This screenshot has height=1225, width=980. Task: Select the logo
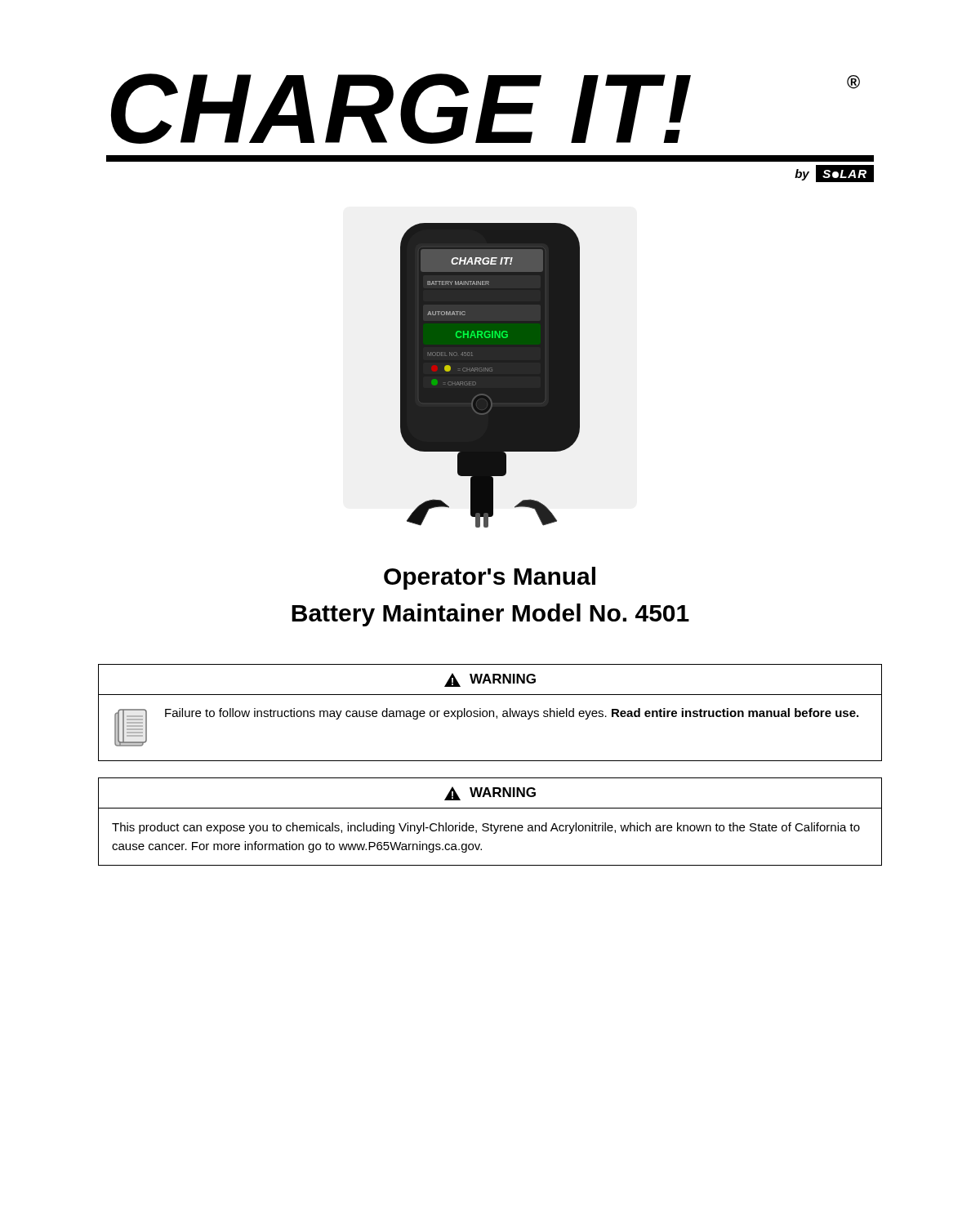[x=490, y=116]
